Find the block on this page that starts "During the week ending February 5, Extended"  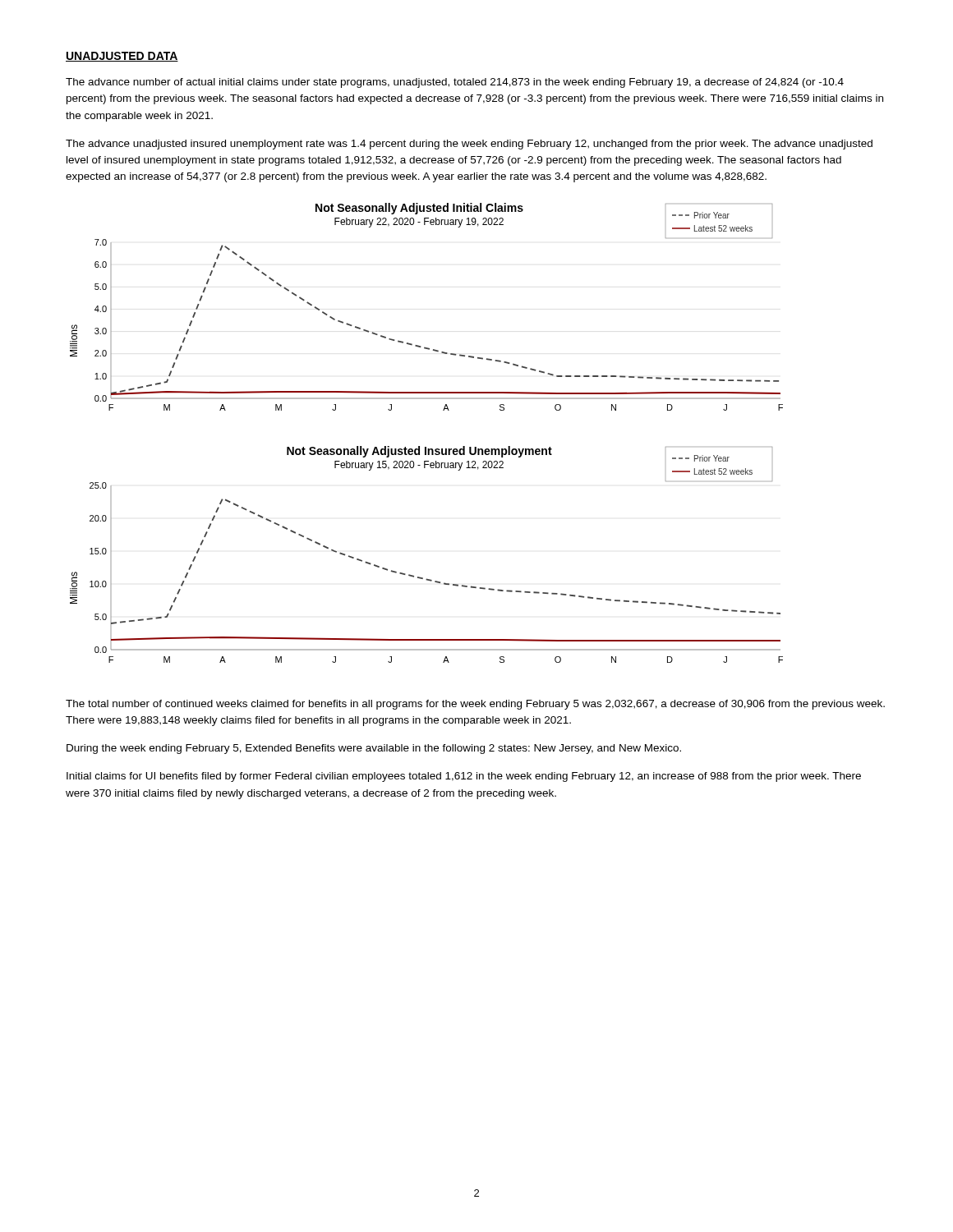[x=374, y=748]
